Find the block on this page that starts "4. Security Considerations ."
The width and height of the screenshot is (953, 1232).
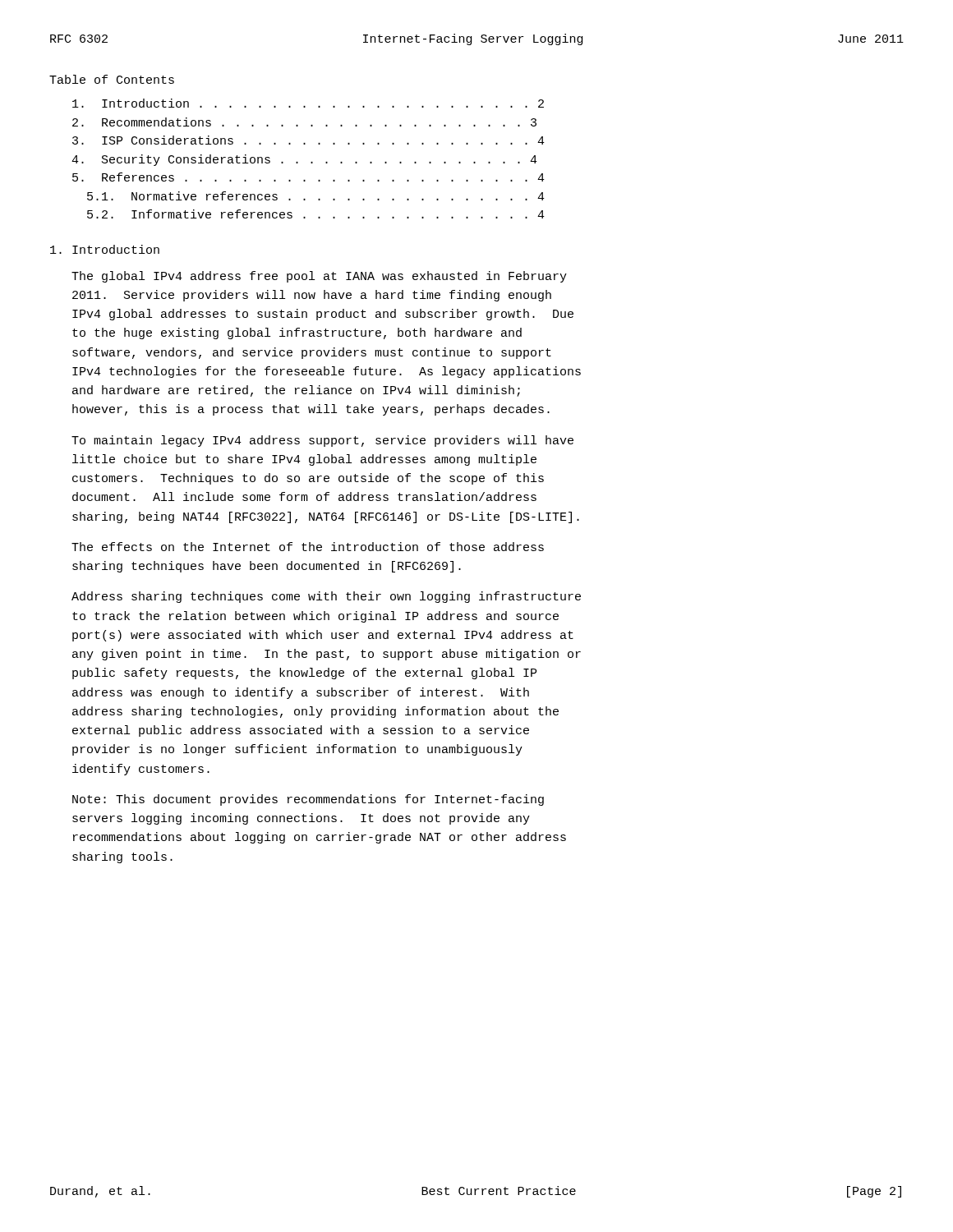(x=293, y=160)
